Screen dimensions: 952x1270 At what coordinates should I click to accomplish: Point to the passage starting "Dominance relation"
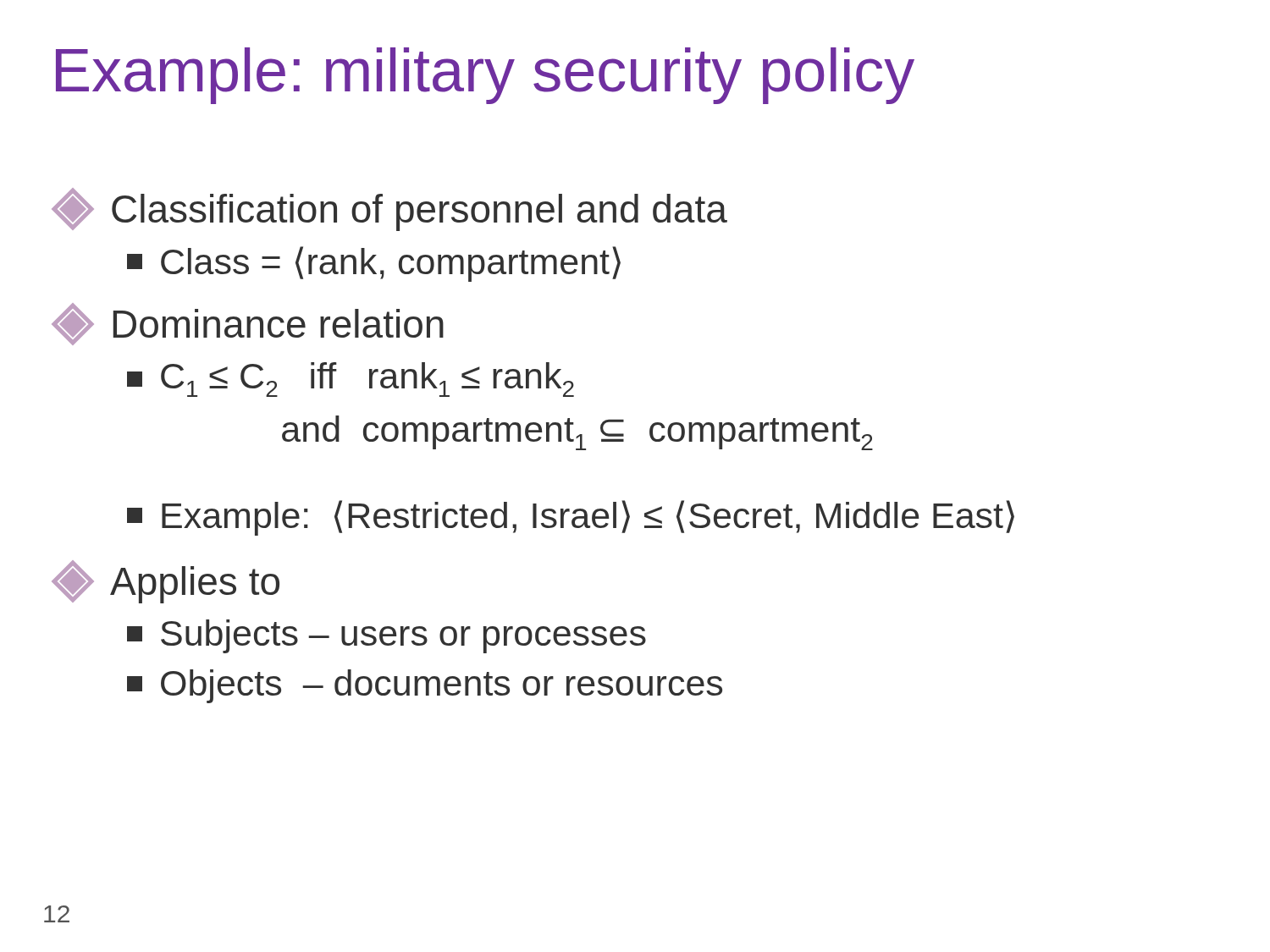248,324
